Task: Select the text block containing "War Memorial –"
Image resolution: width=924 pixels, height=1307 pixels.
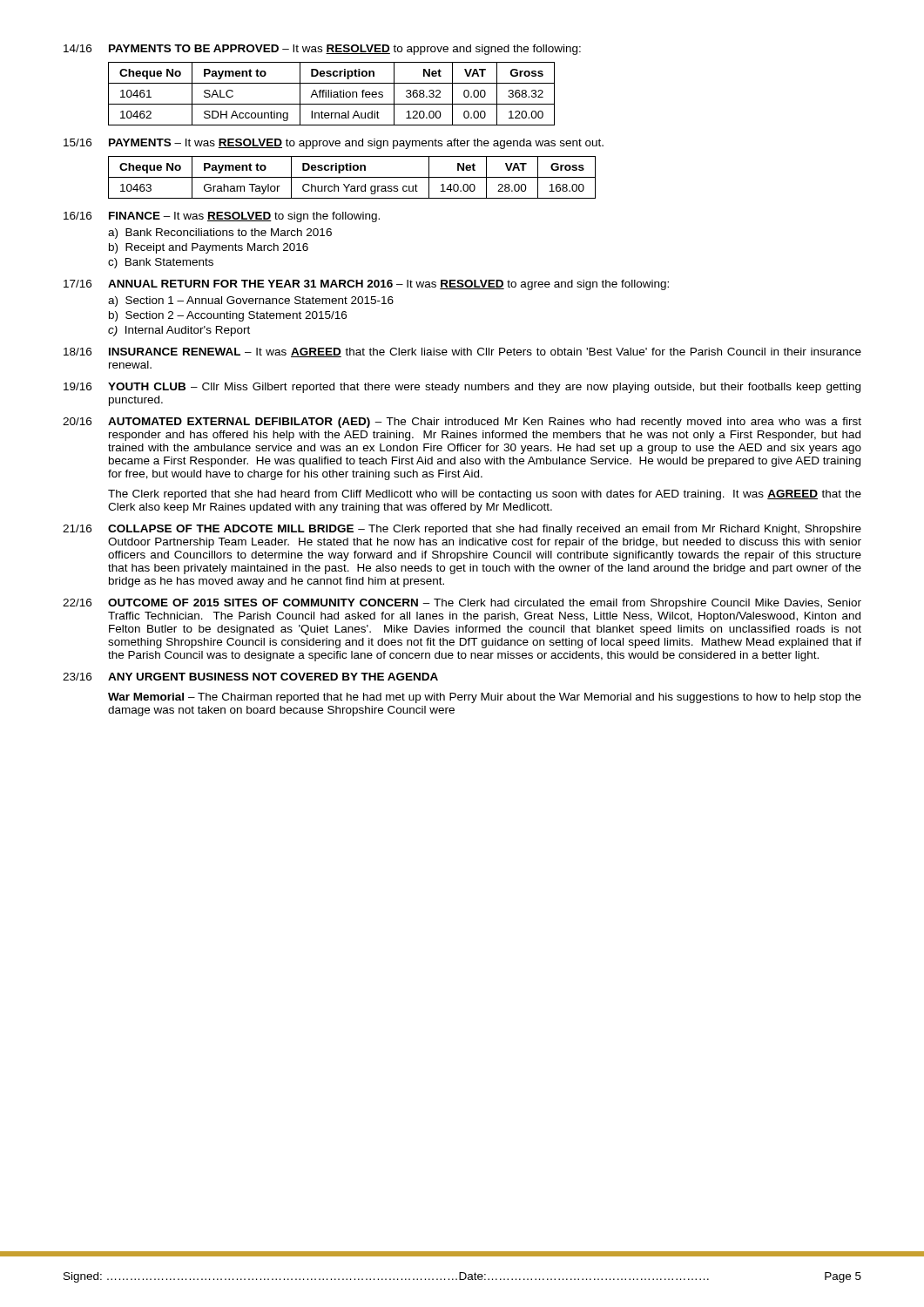Action: 485,703
